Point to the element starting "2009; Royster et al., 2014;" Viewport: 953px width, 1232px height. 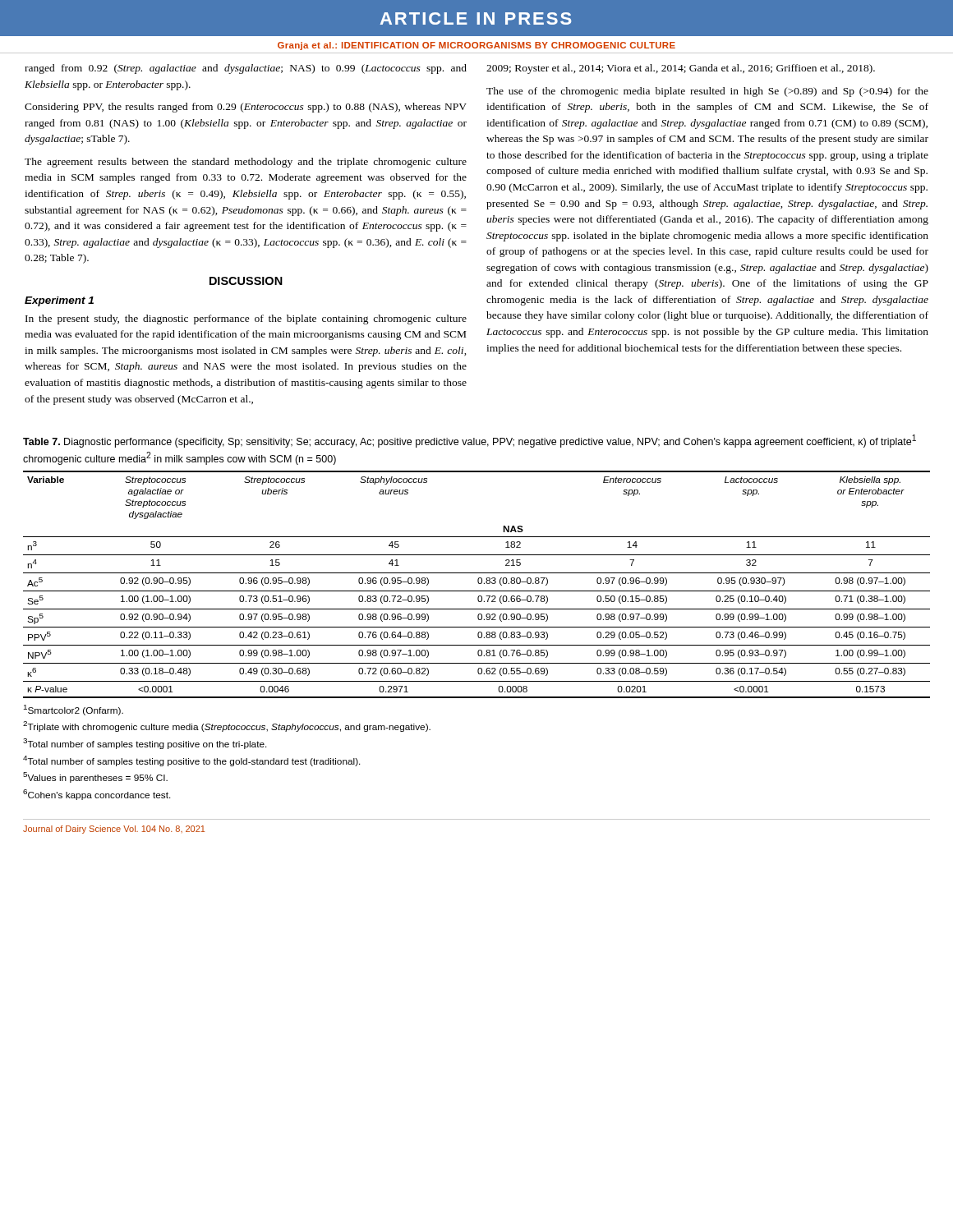tap(681, 68)
